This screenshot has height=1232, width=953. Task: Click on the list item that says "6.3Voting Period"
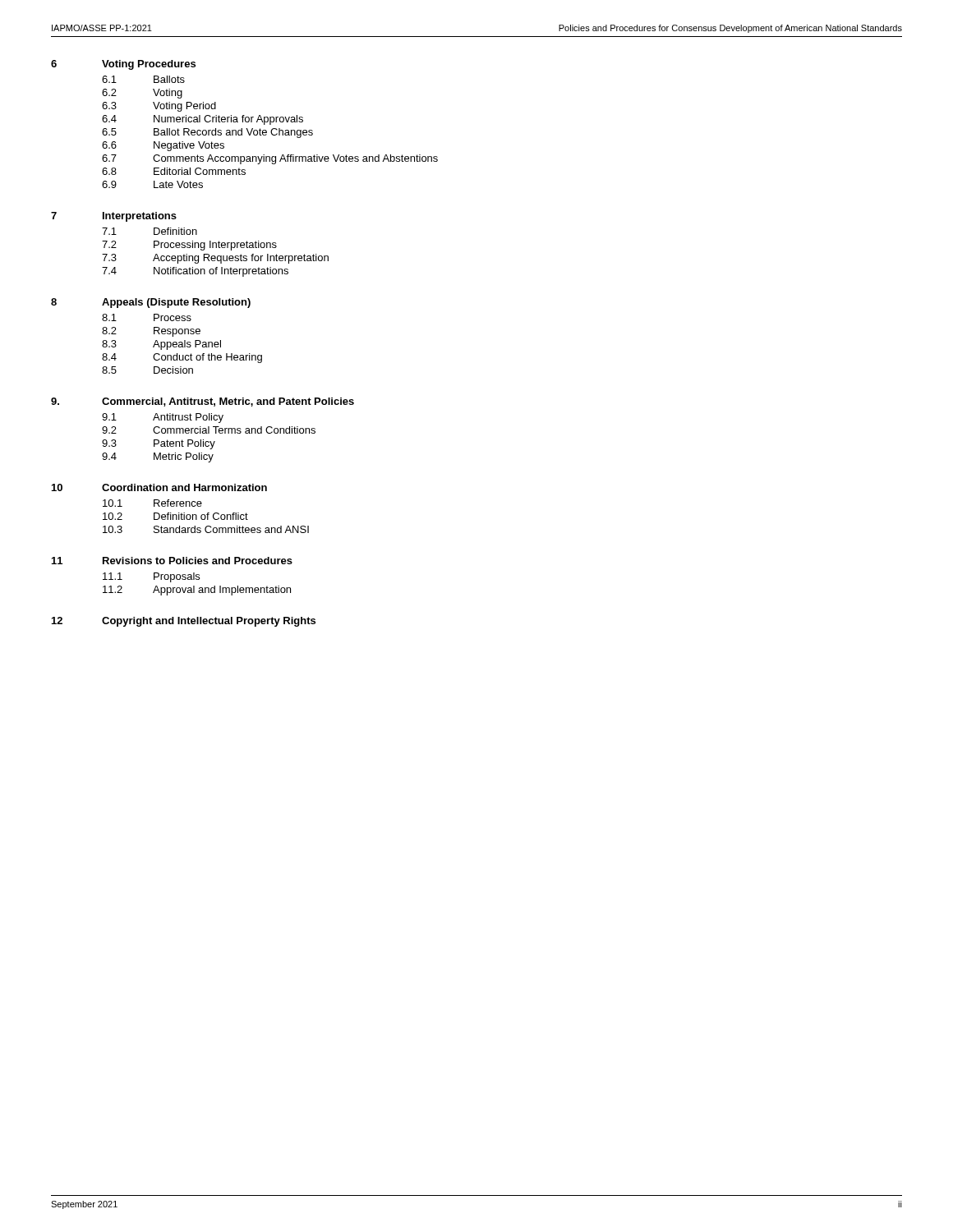pos(159,107)
